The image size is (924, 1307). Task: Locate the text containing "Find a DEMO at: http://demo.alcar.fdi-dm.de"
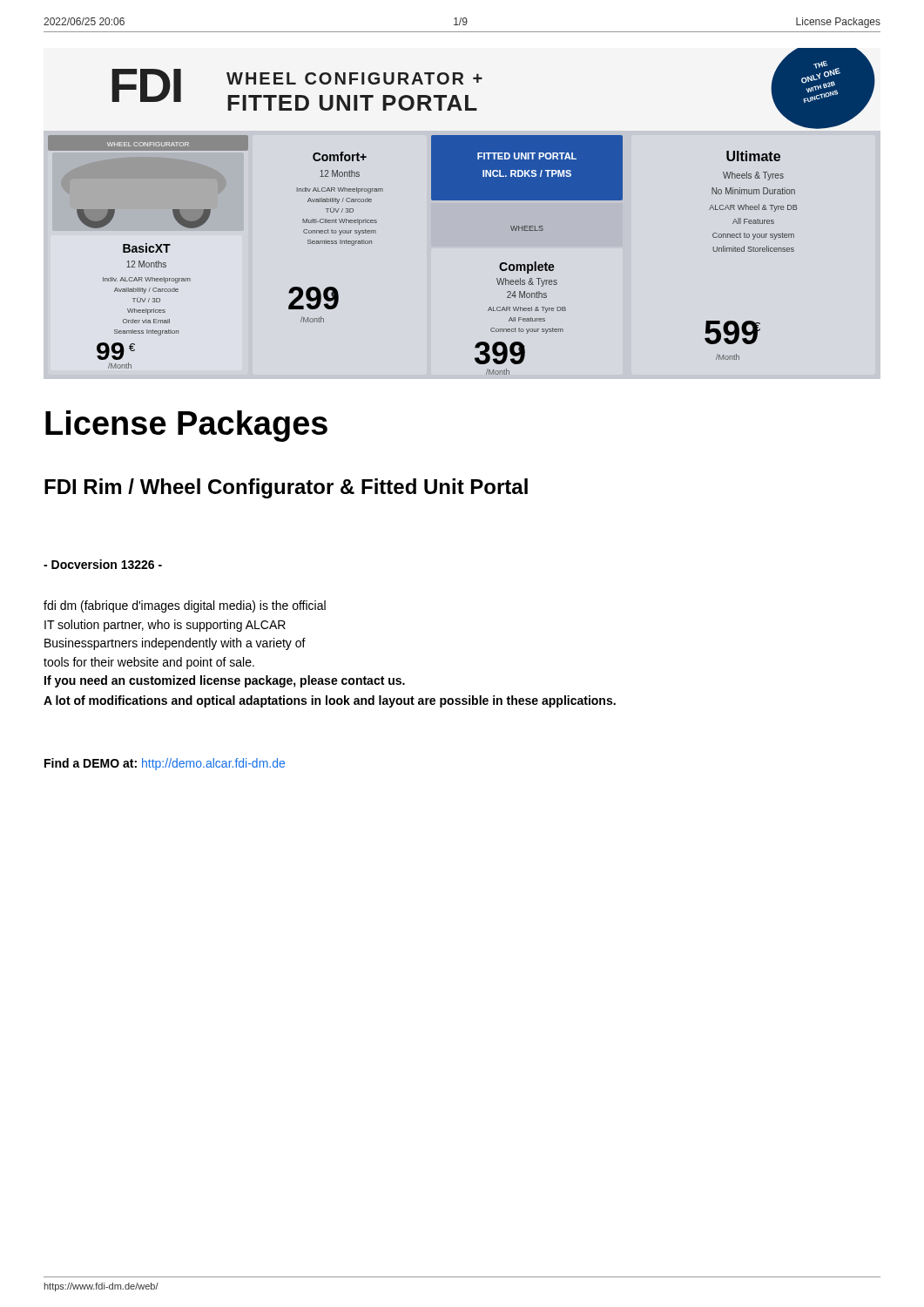pyautogui.click(x=165, y=764)
